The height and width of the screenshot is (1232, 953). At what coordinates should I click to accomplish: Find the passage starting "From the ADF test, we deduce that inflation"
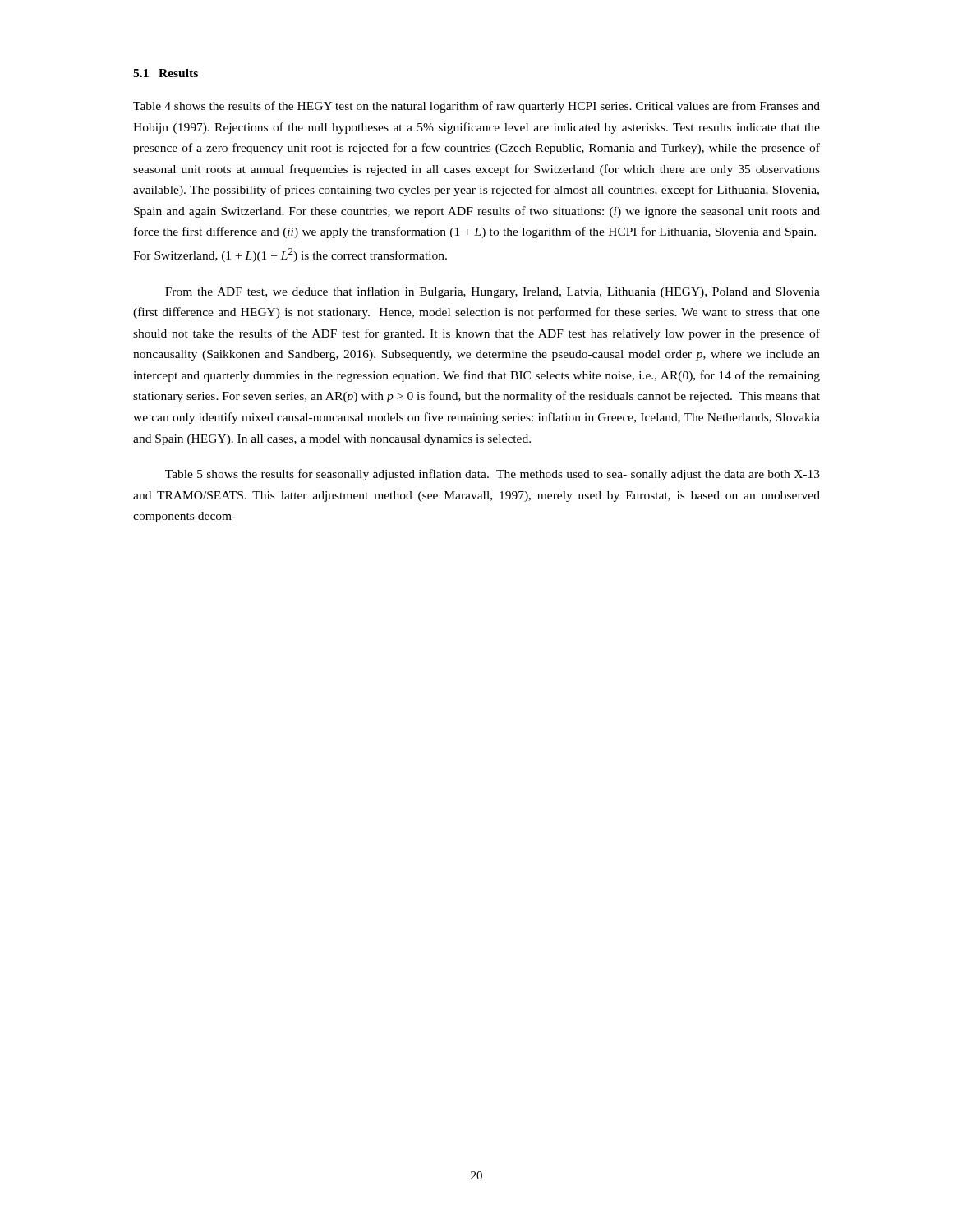(x=476, y=365)
